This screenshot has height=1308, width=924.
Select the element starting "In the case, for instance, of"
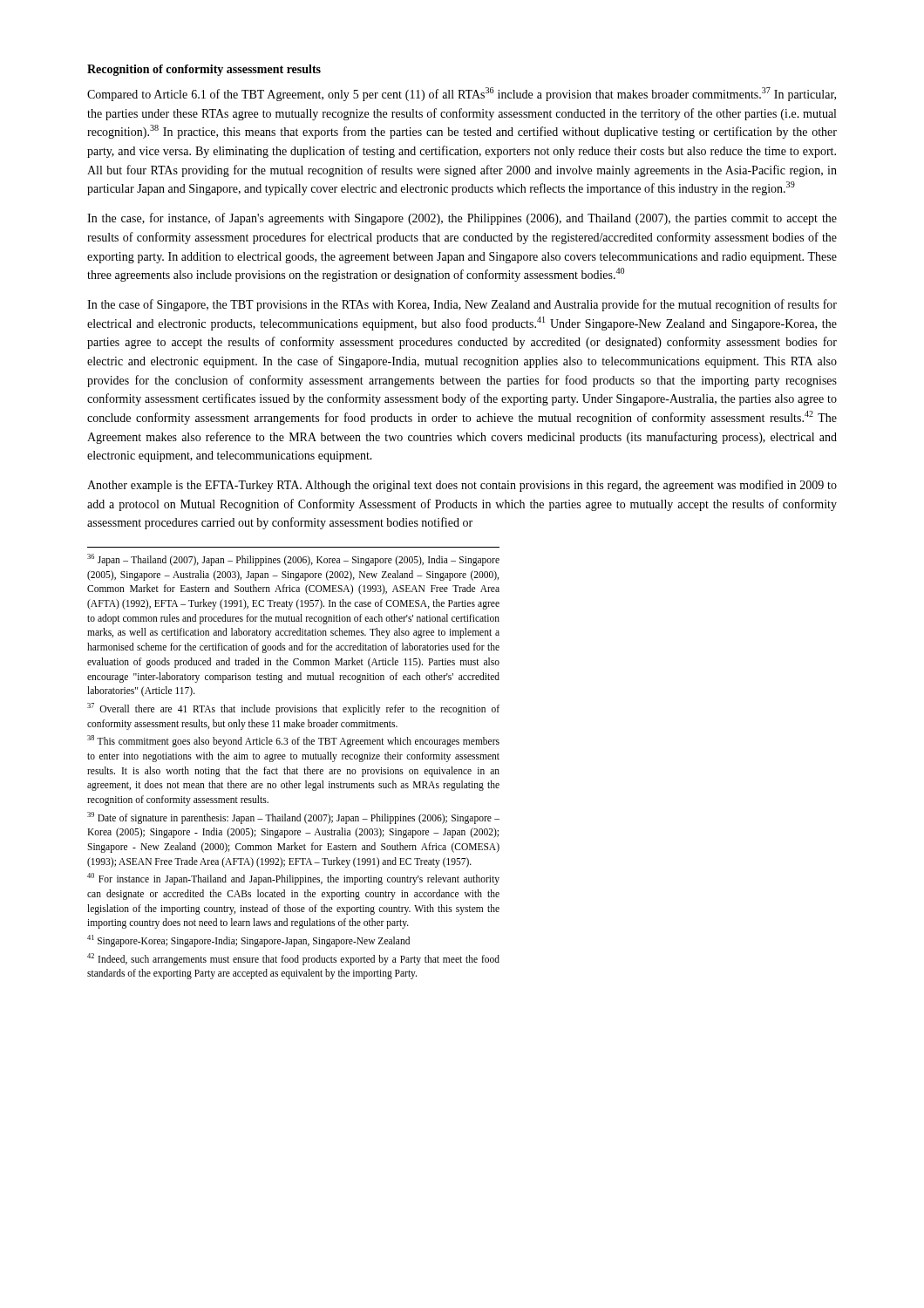point(462,247)
